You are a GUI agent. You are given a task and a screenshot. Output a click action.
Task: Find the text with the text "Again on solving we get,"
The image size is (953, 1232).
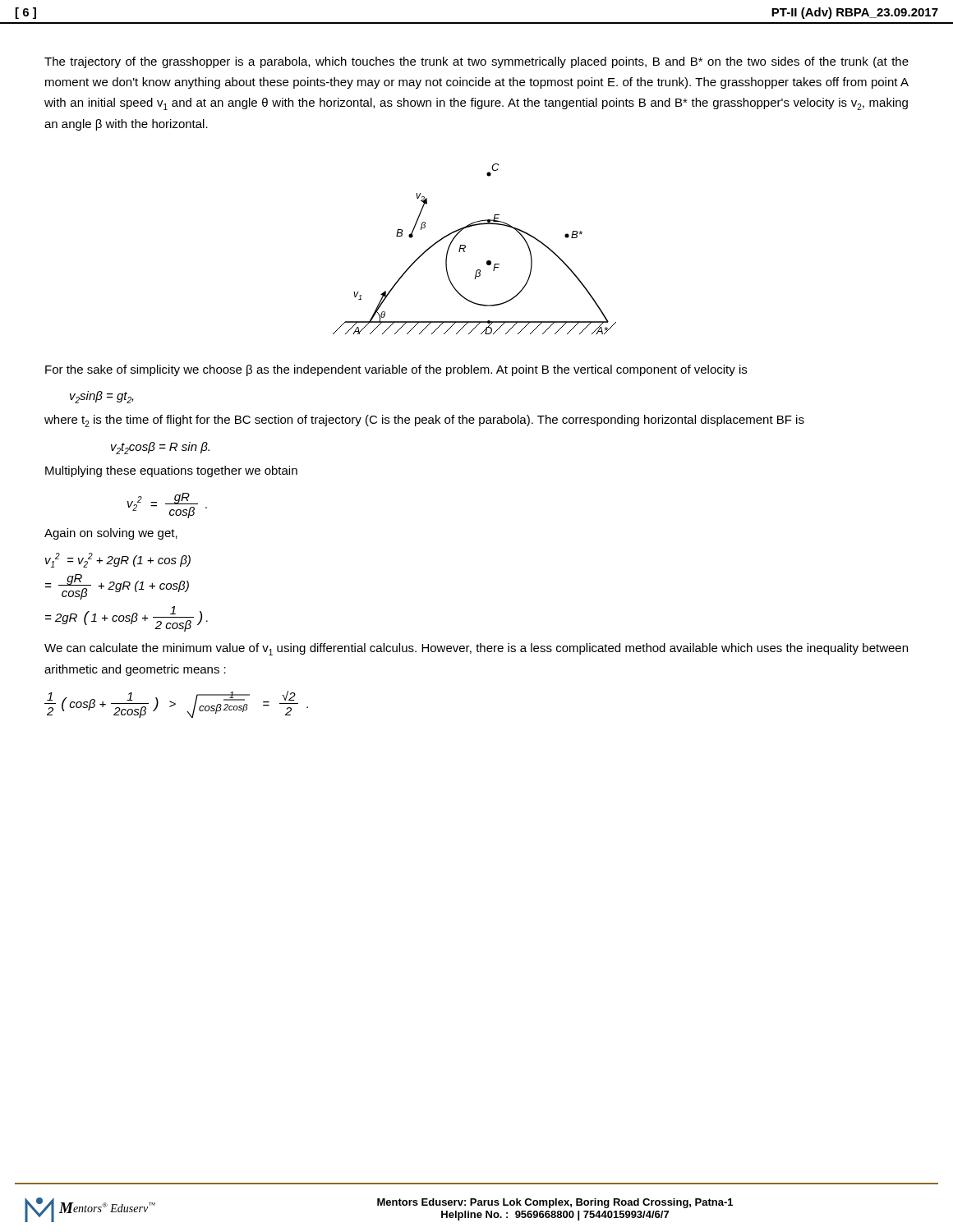[x=111, y=532]
